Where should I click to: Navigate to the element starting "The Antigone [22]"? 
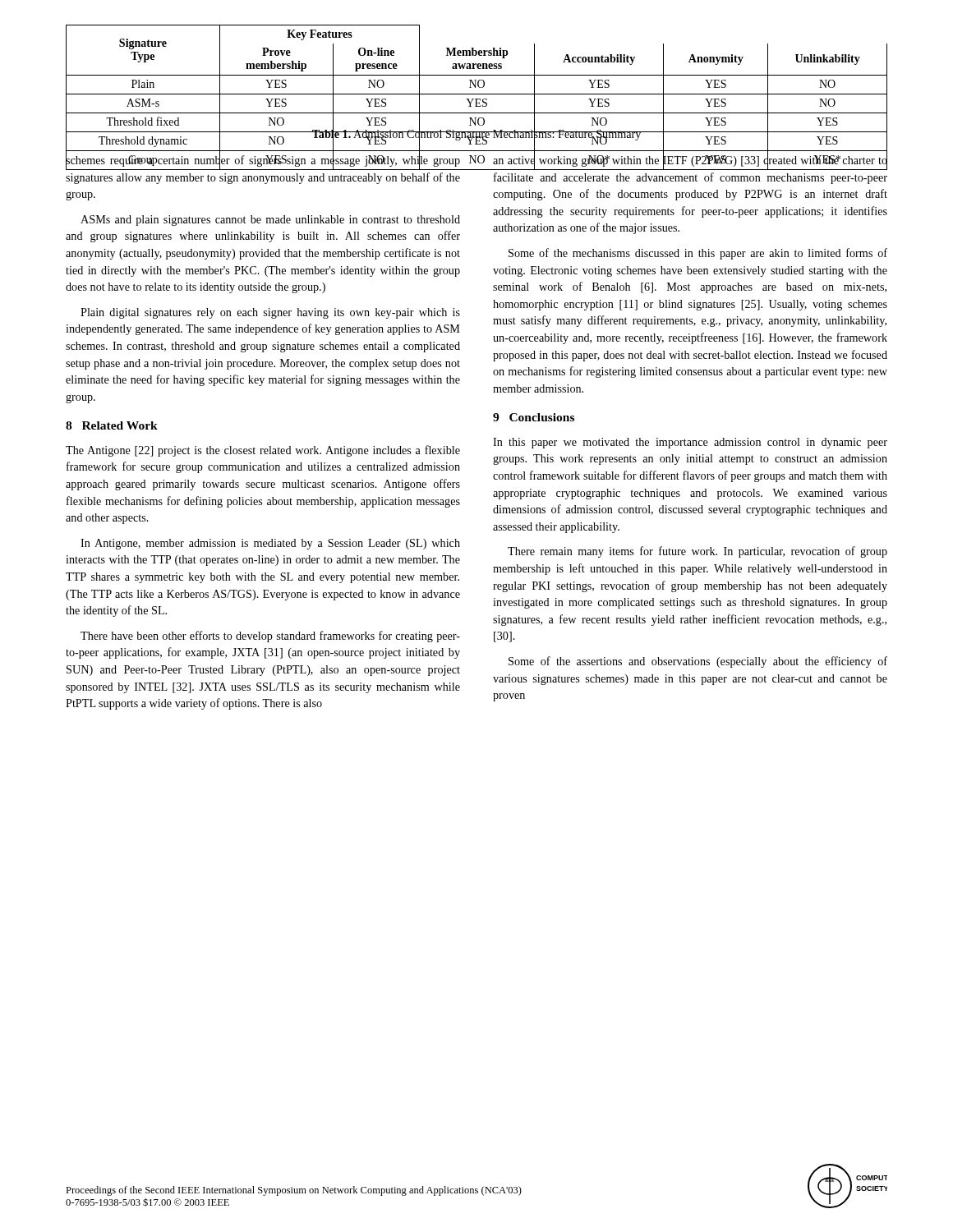point(263,577)
